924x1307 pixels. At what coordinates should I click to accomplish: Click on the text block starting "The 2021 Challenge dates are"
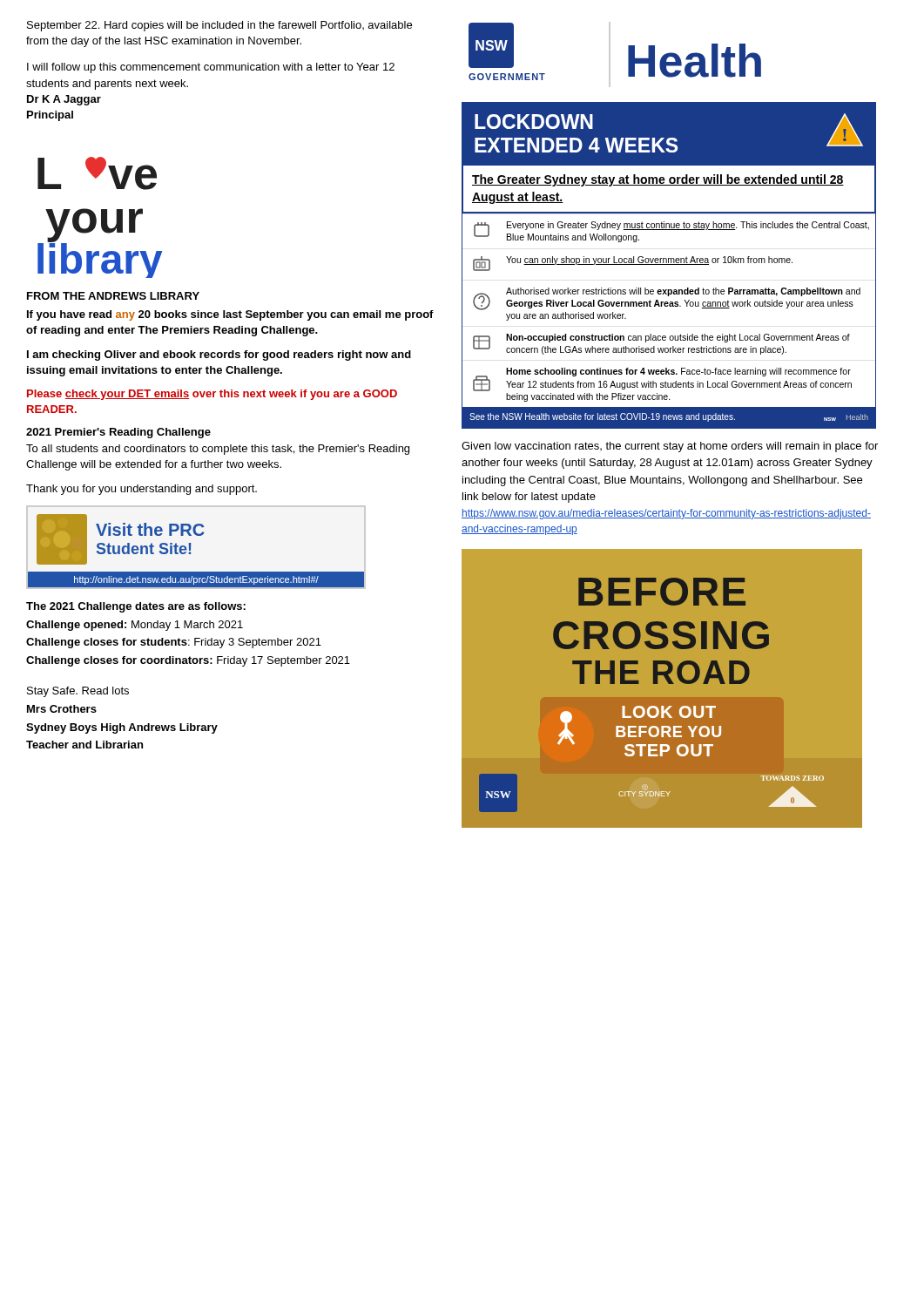(x=231, y=634)
